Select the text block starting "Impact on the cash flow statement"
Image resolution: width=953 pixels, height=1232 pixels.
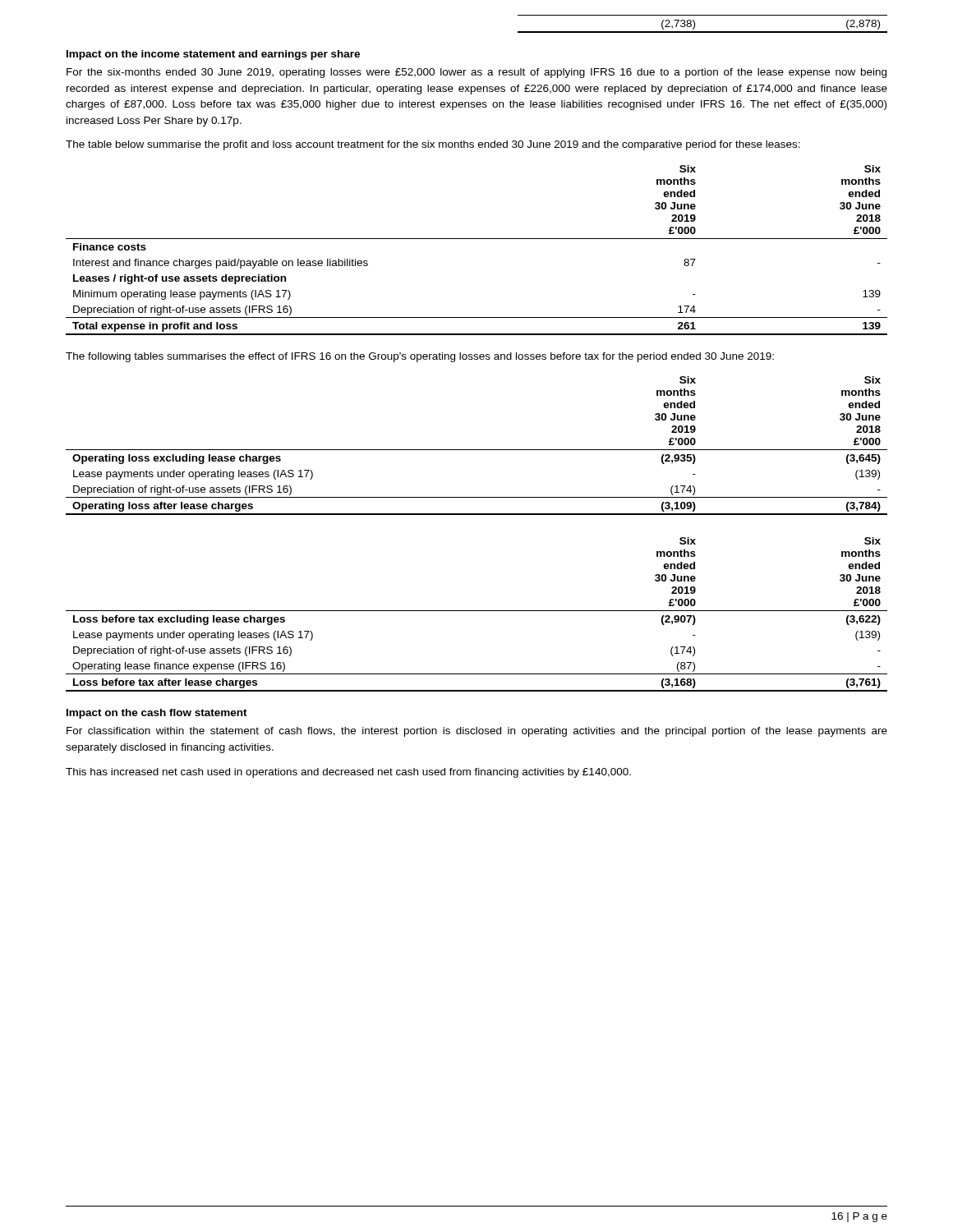point(156,713)
